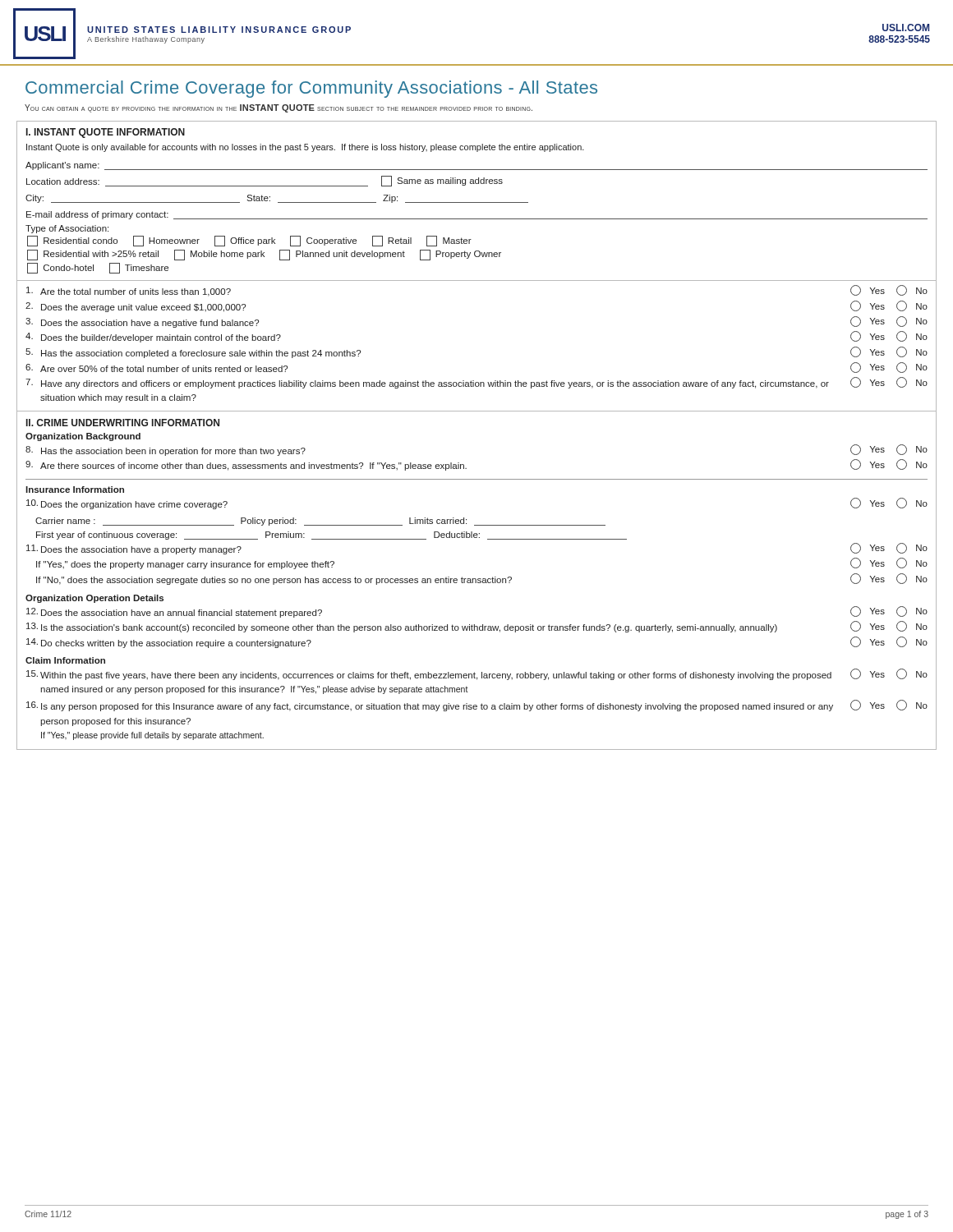The width and height of the screenshot is (953, 1232).
Task: Select the title that says "Commercial Crime Coverage for"
Action: point(312,87)
